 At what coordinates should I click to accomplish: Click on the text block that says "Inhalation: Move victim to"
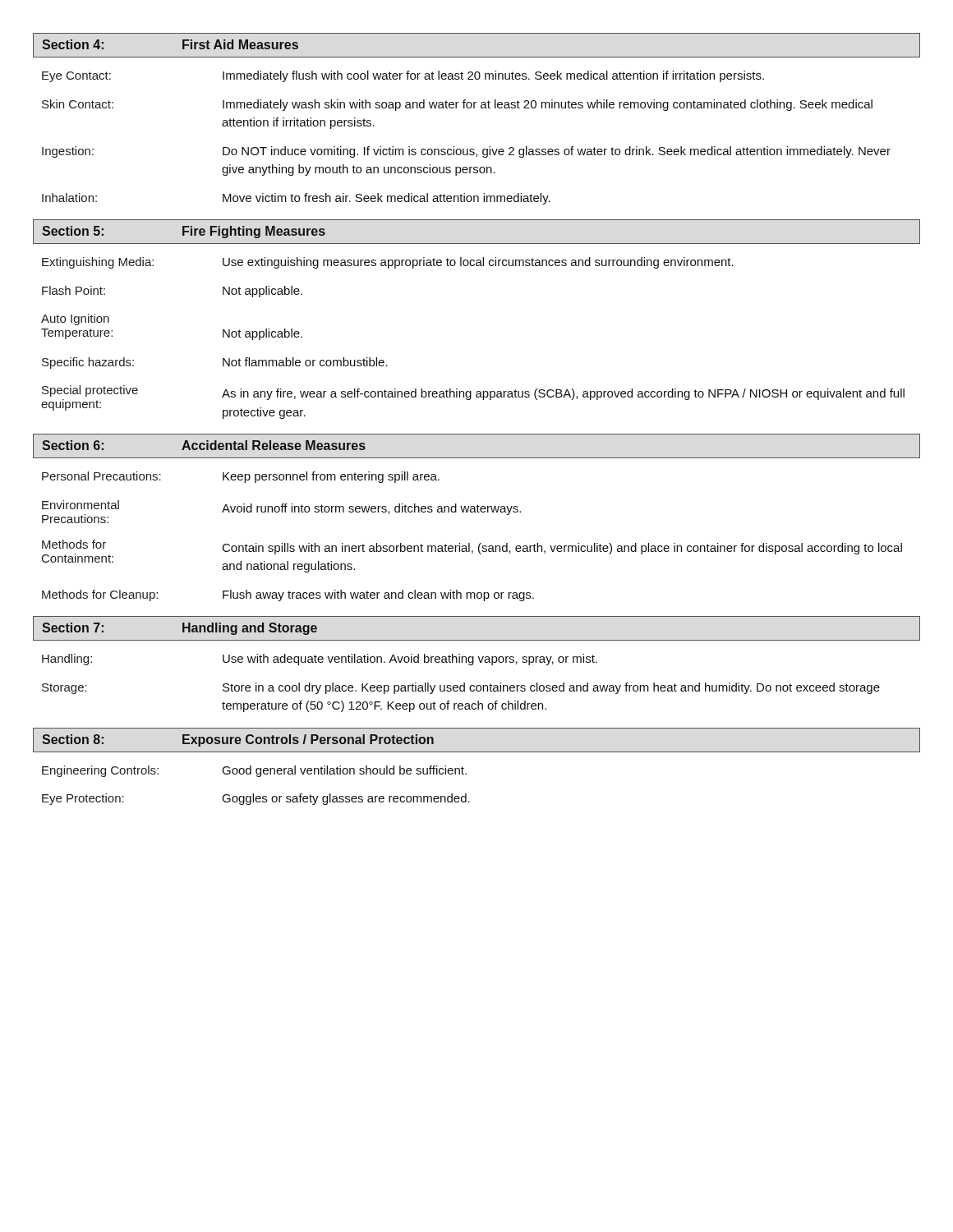[476, 198]
